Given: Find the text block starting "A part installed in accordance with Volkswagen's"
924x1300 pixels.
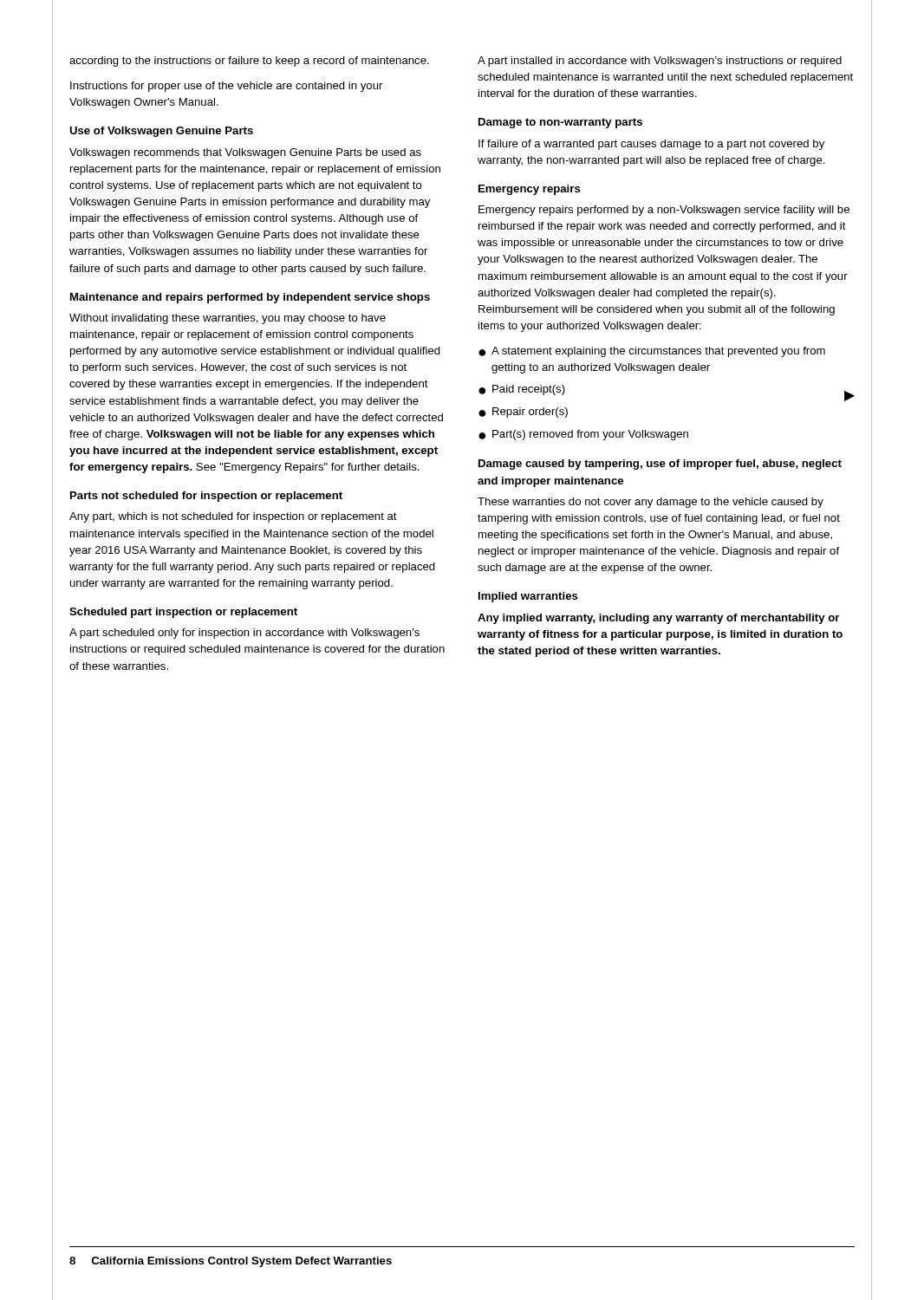Looking at the screenshot, I should click(x=666, y=77).
